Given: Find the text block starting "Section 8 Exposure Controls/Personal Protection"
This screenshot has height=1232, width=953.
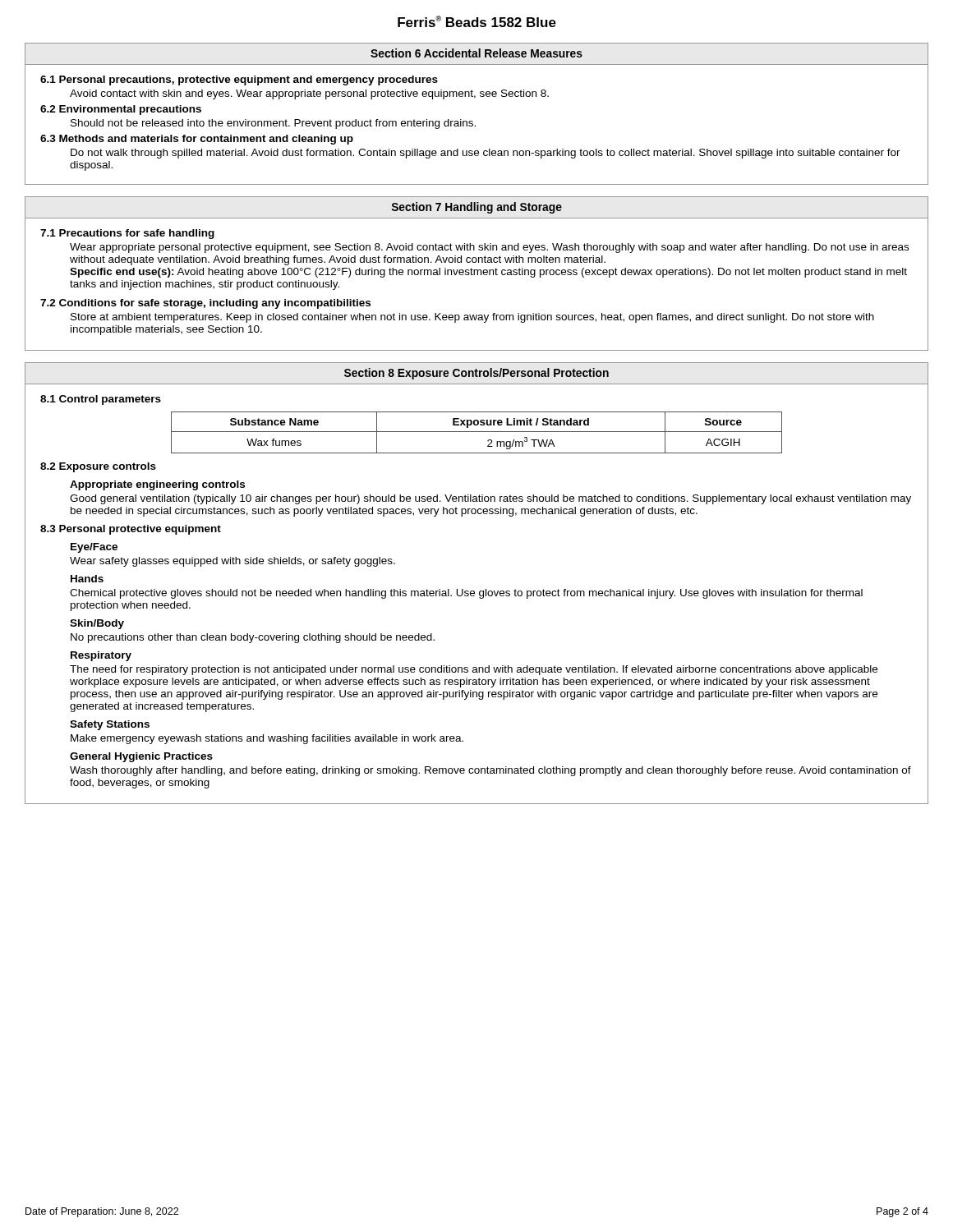Looking at the screenshot, I should tap(476, 373).
